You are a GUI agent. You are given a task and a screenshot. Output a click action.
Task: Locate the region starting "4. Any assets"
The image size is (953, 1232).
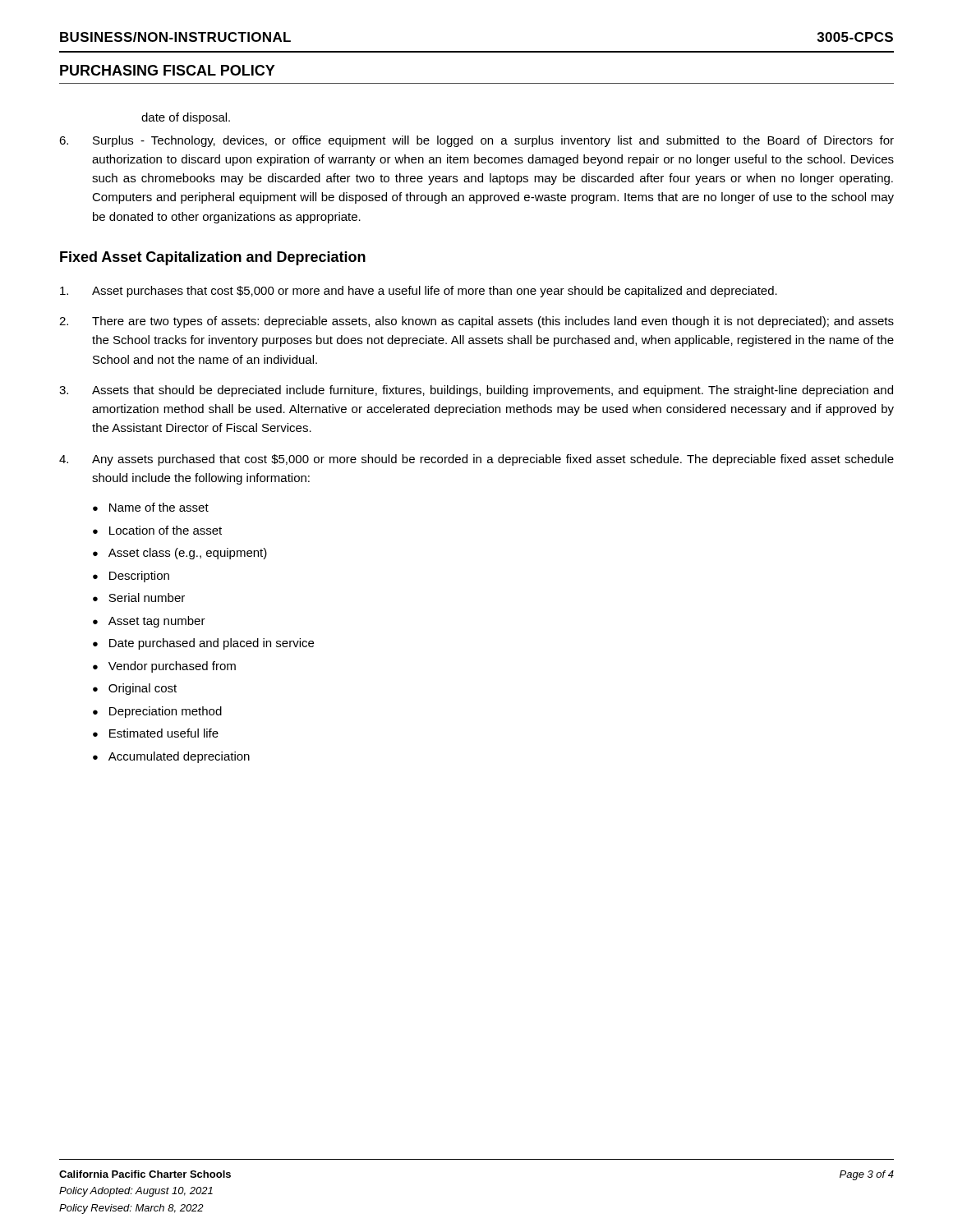[x=476, y=468]
